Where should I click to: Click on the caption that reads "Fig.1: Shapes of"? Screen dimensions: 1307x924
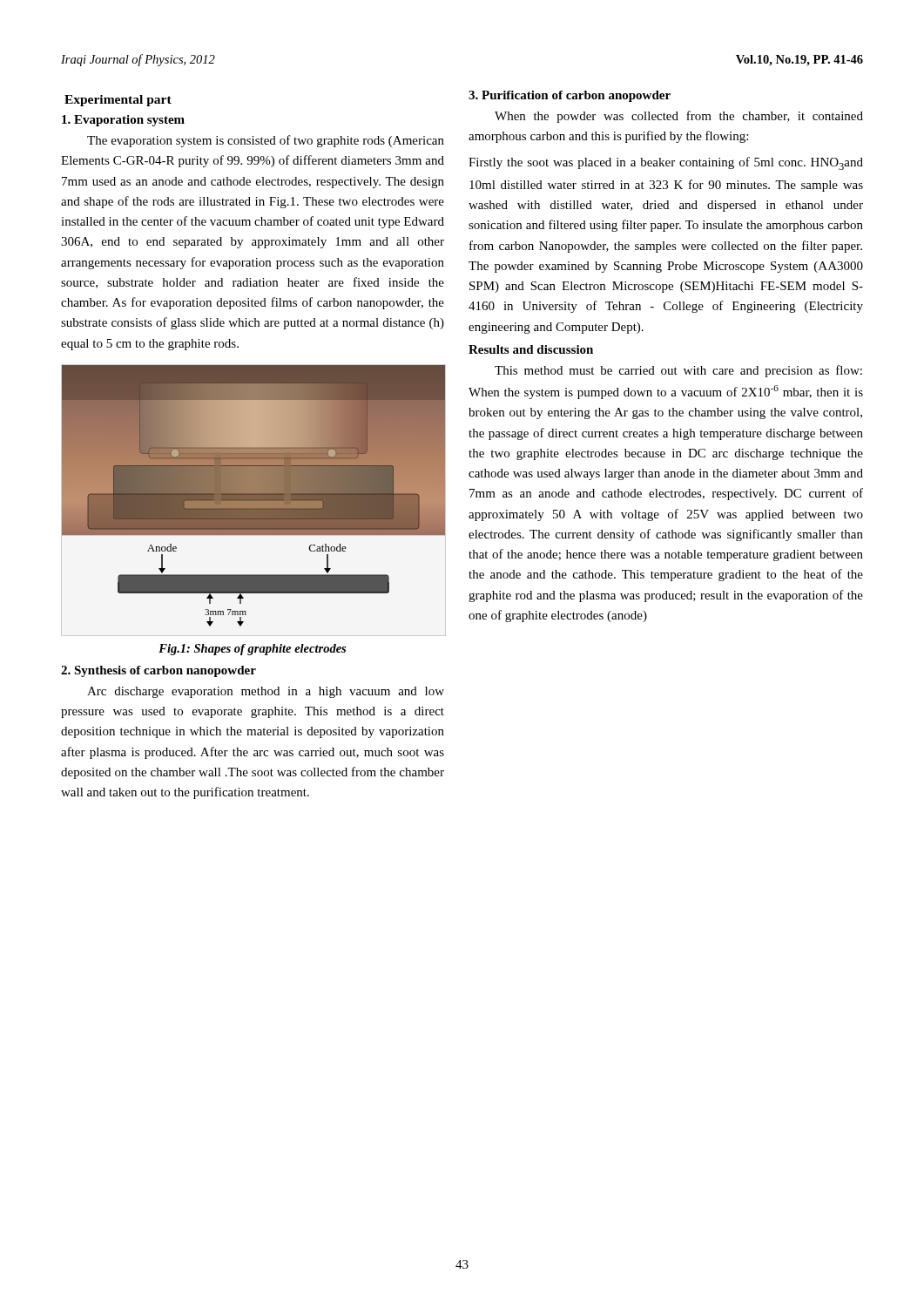253,648
